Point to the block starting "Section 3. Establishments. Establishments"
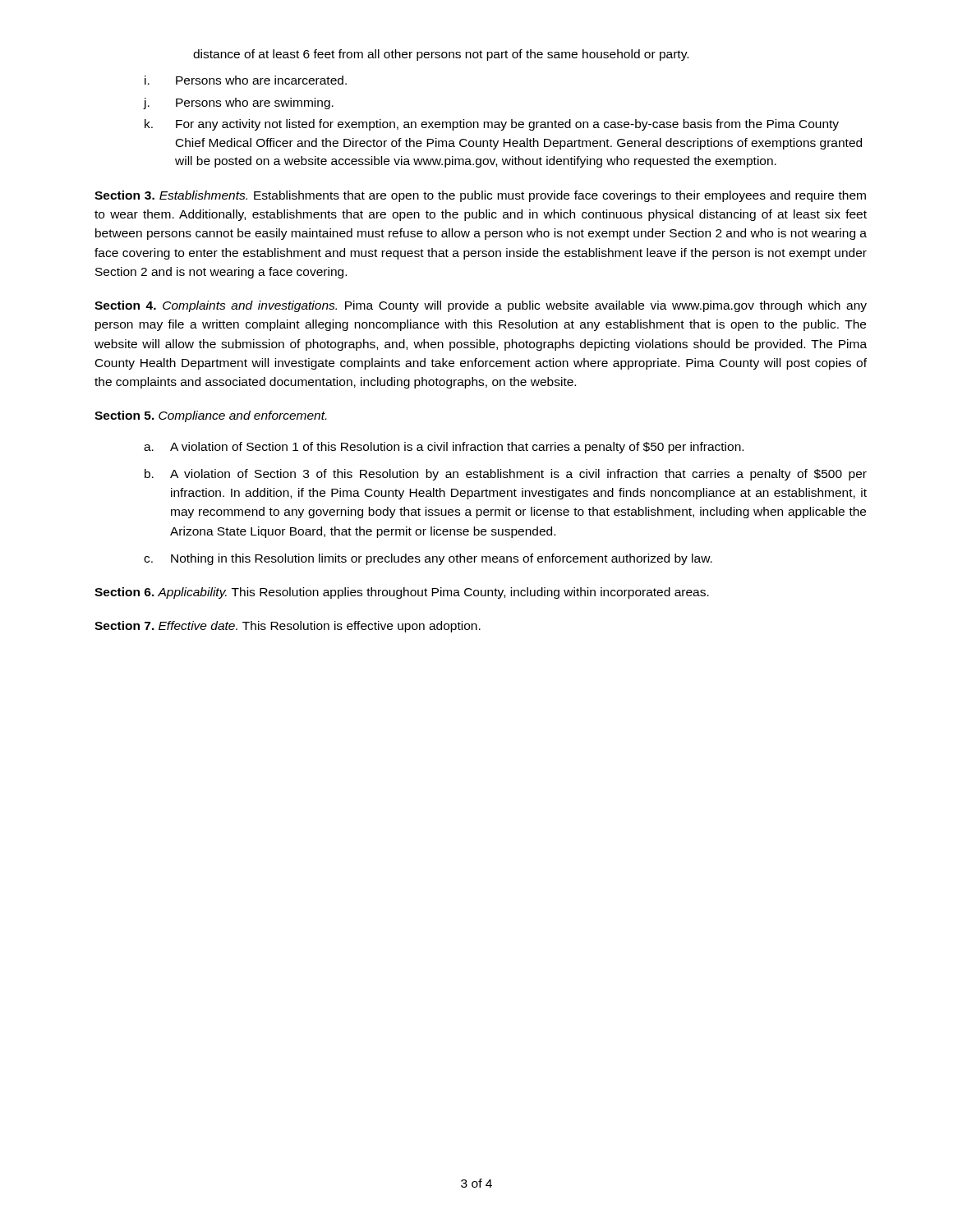 (x=481, y=233)
